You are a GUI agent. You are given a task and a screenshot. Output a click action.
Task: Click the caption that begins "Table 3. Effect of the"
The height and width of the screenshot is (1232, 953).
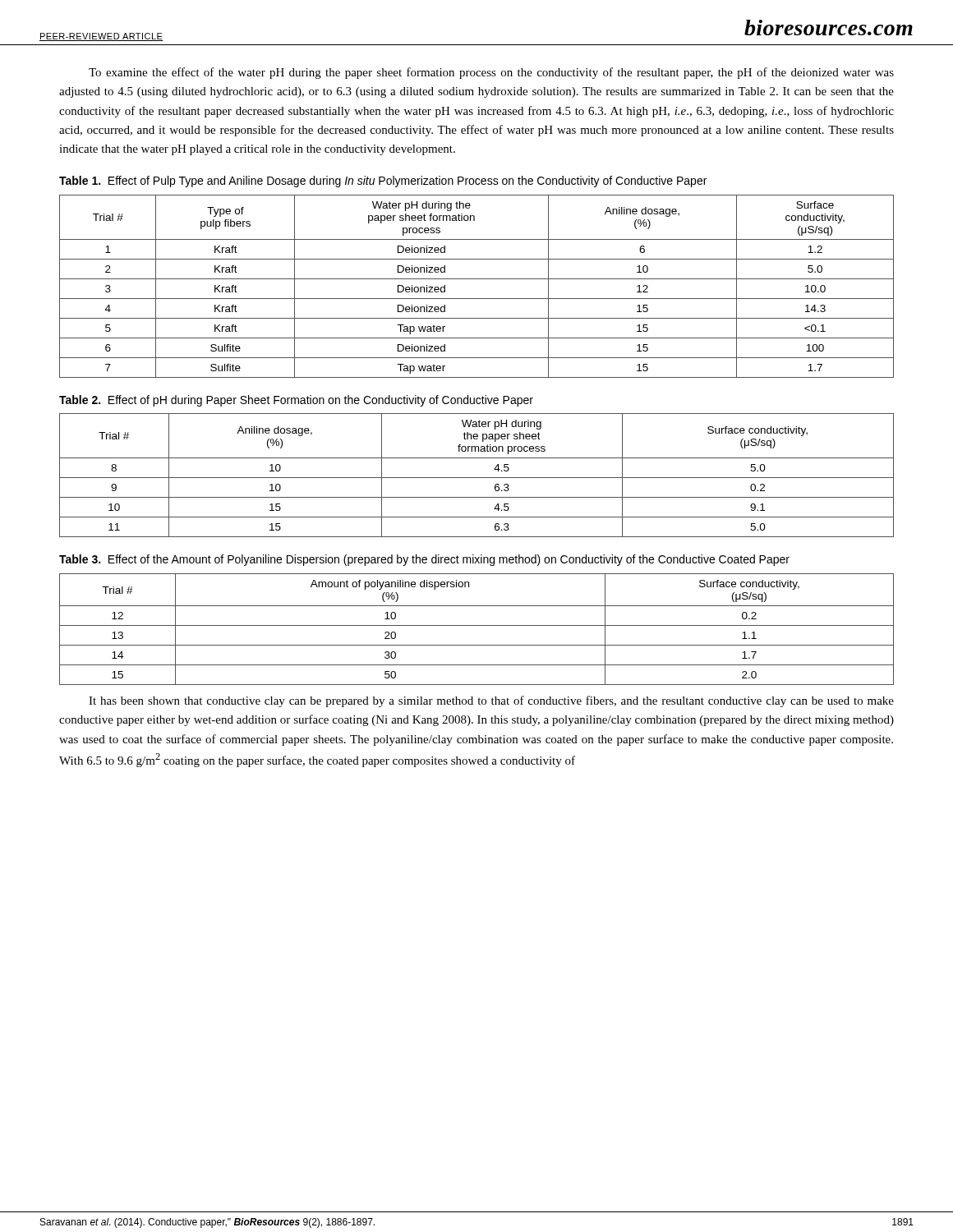[424, 560]
